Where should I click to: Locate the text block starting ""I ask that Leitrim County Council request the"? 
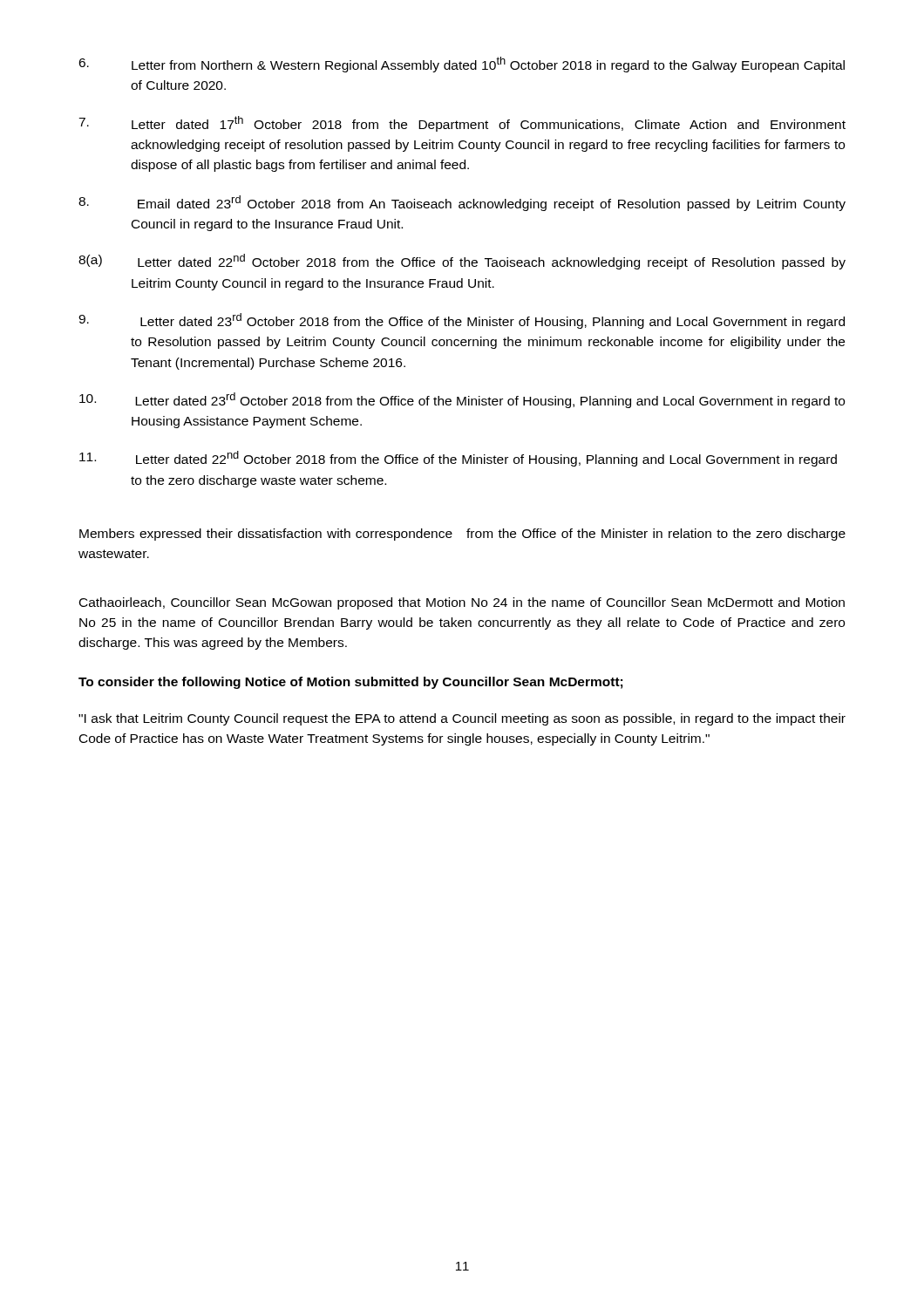tap(462, 728)
